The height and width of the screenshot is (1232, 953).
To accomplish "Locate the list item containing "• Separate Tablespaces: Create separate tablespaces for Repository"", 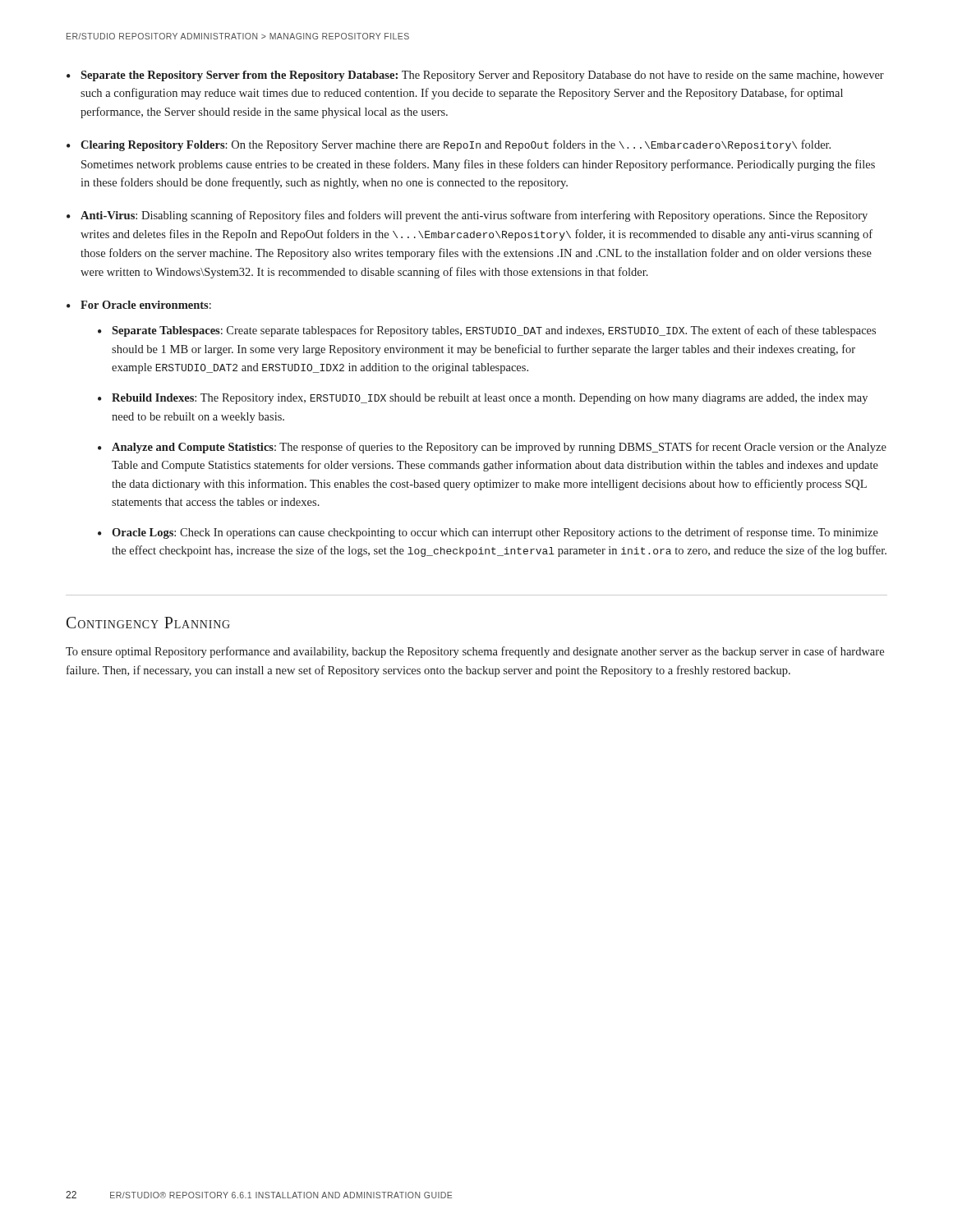I will (492, 349).
